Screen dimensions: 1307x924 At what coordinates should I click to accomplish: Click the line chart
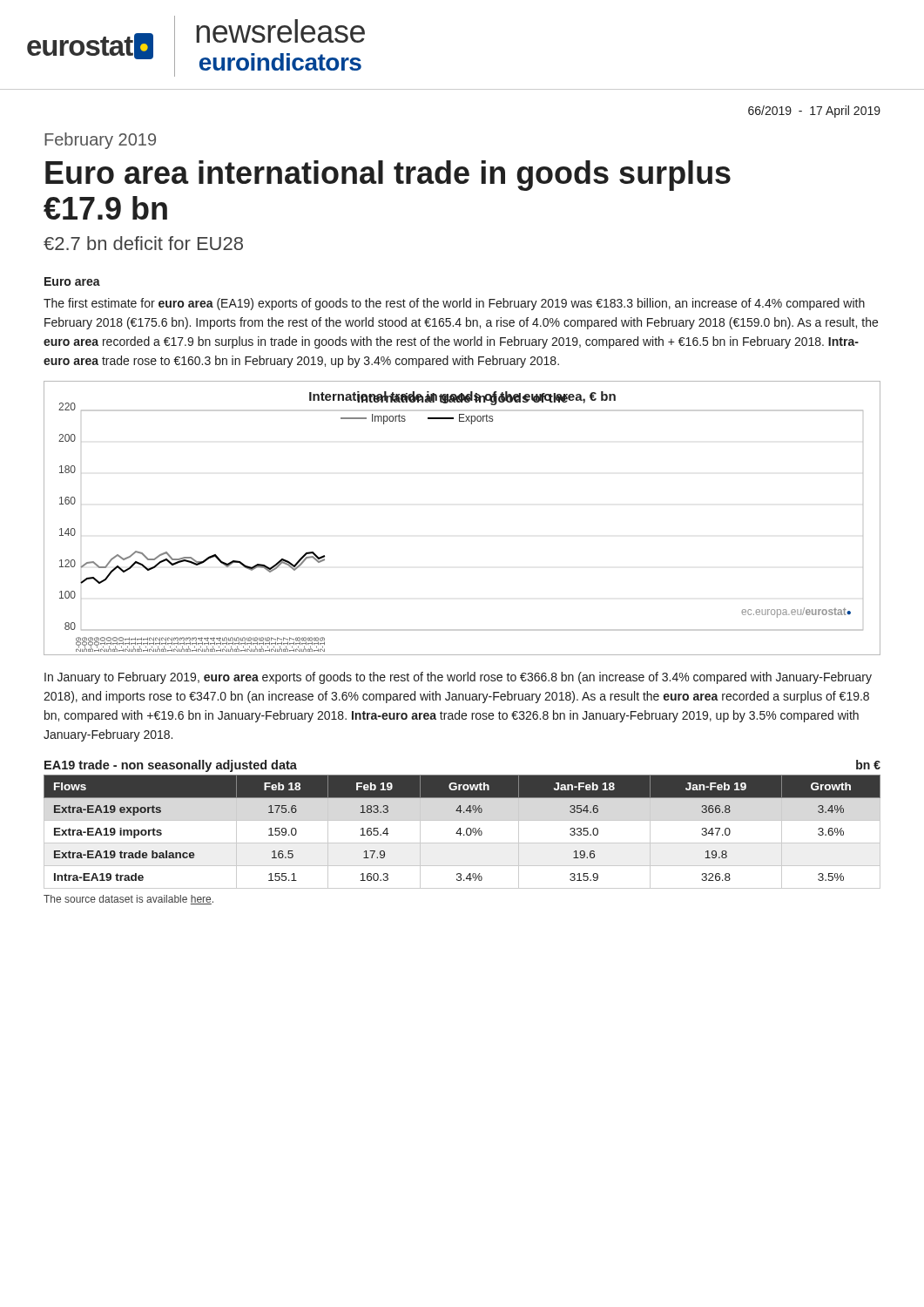(462, 518)
